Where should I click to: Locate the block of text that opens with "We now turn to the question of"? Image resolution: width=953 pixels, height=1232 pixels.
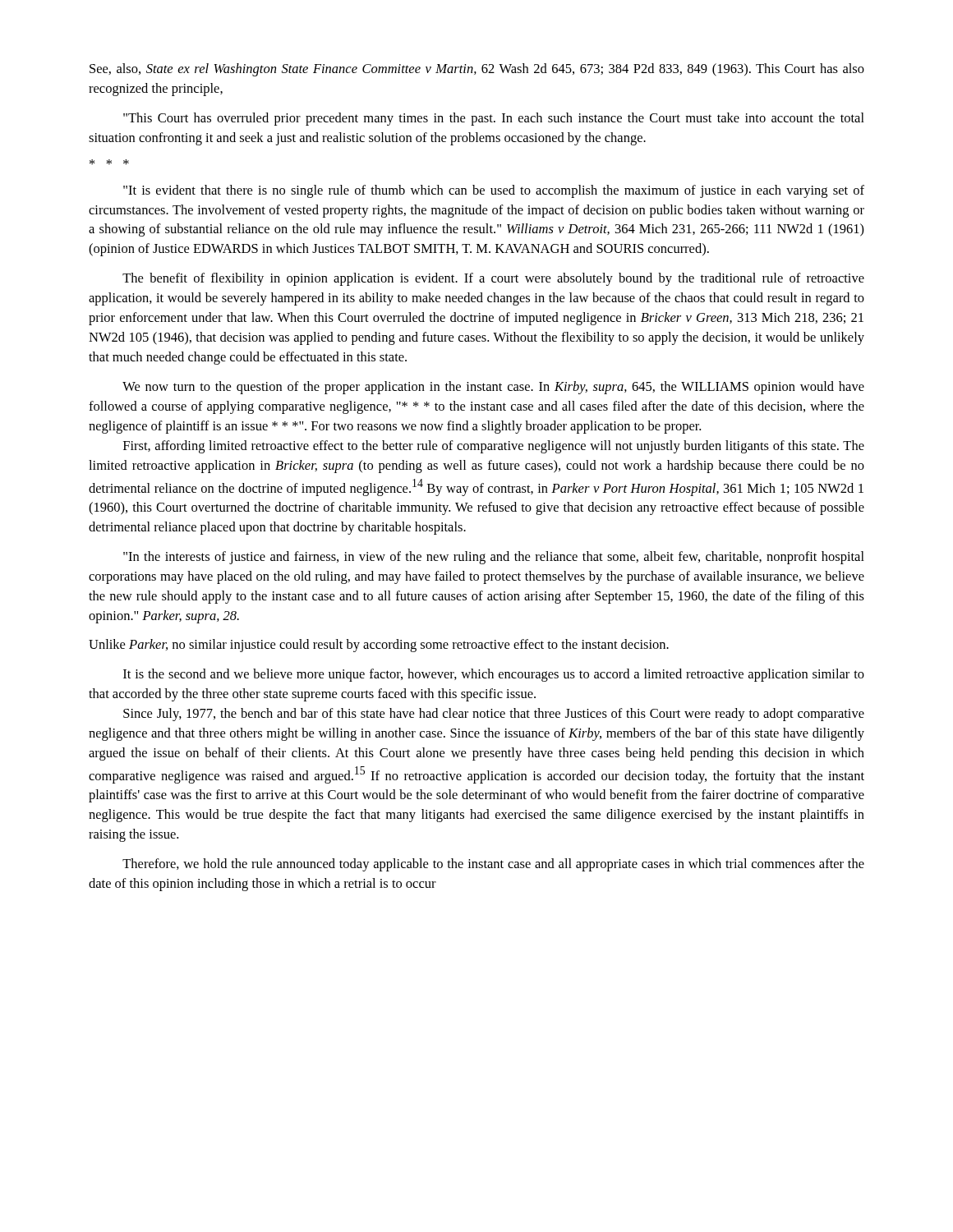(x=476, y=406)
